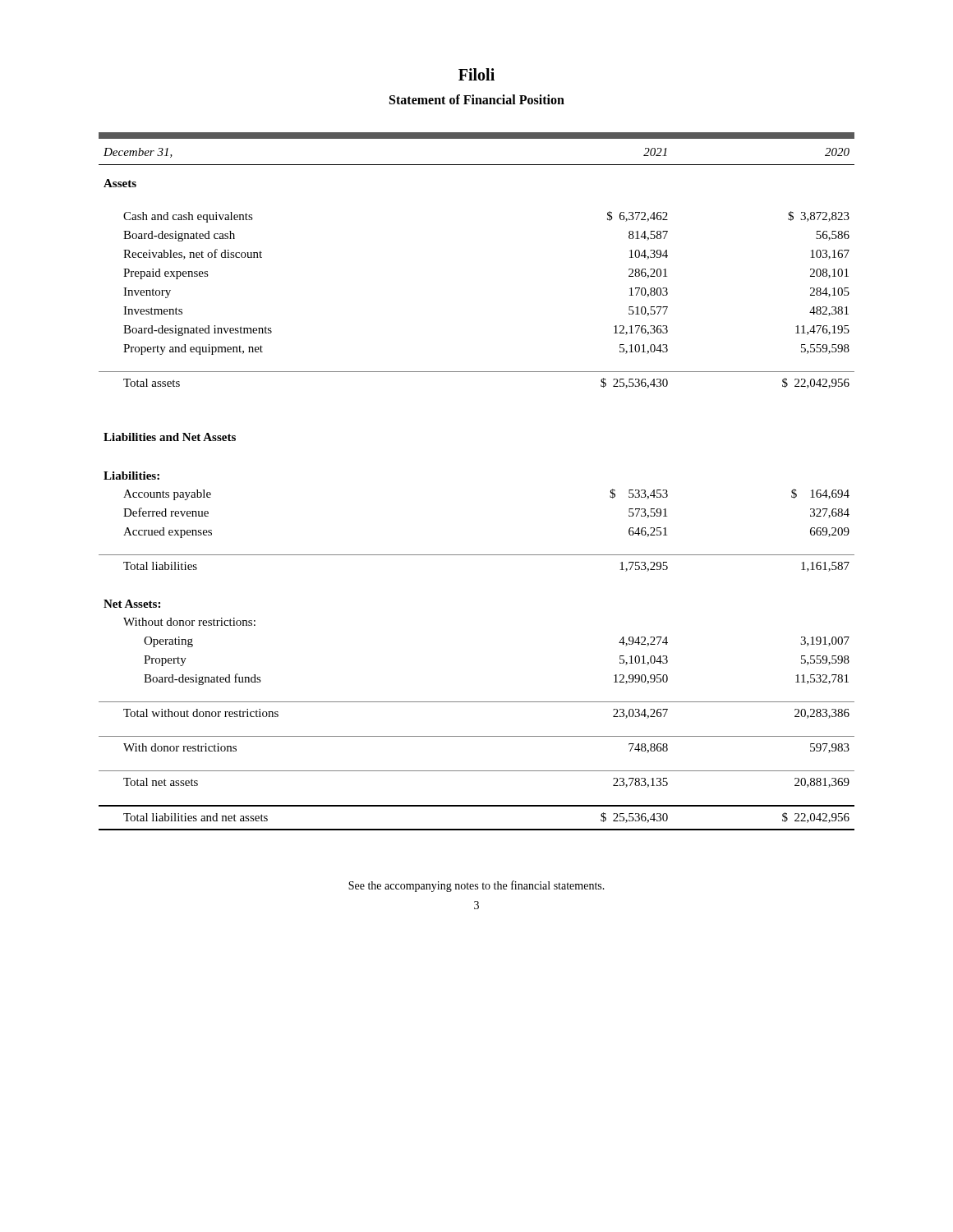Viewport: 953px width, 1232px height.
Task: Point to the block starting "Statement of Financial"
Action: [x=476, y=100]
